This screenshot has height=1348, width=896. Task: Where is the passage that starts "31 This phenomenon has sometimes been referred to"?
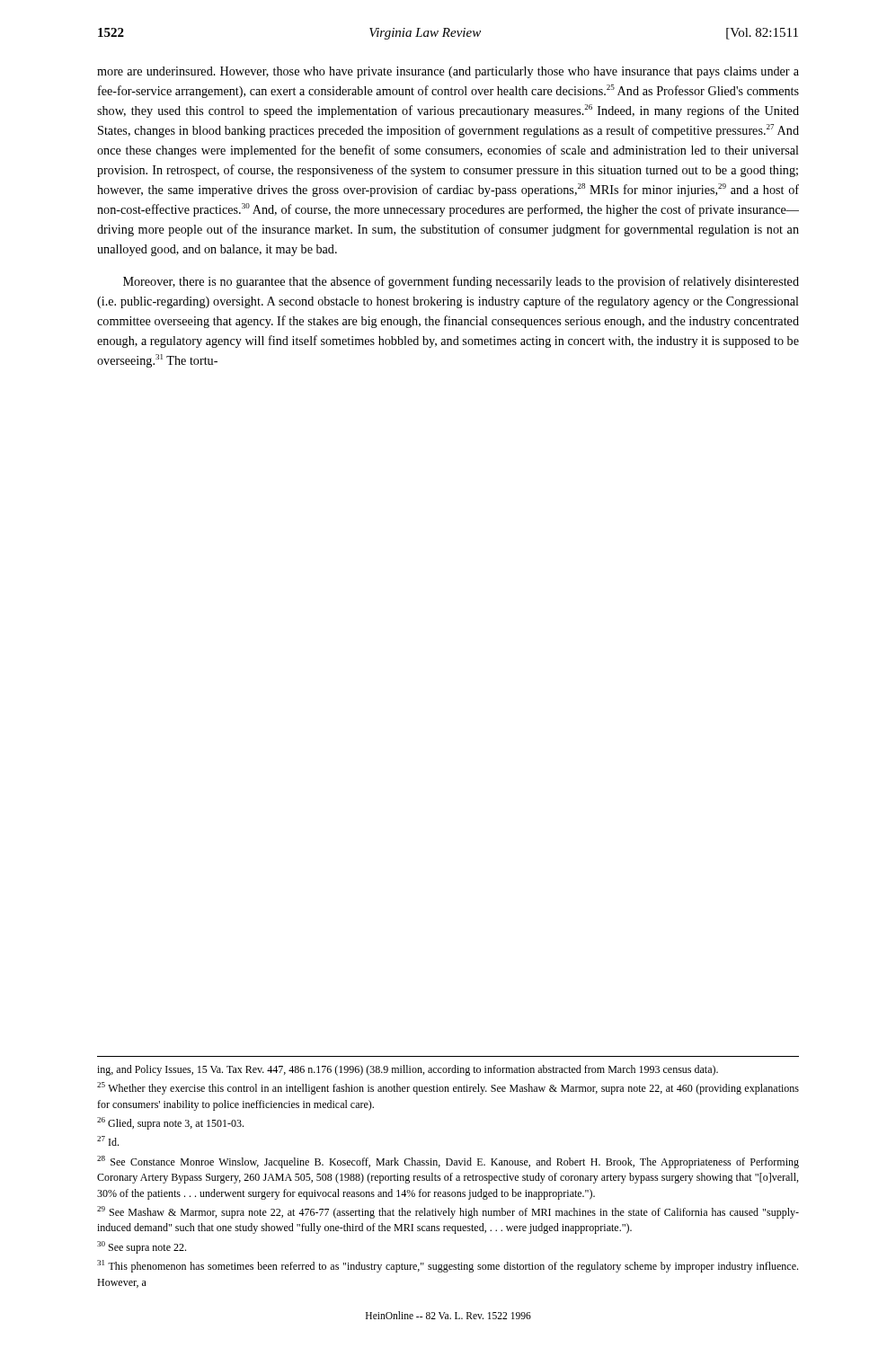click(448, 1274)
